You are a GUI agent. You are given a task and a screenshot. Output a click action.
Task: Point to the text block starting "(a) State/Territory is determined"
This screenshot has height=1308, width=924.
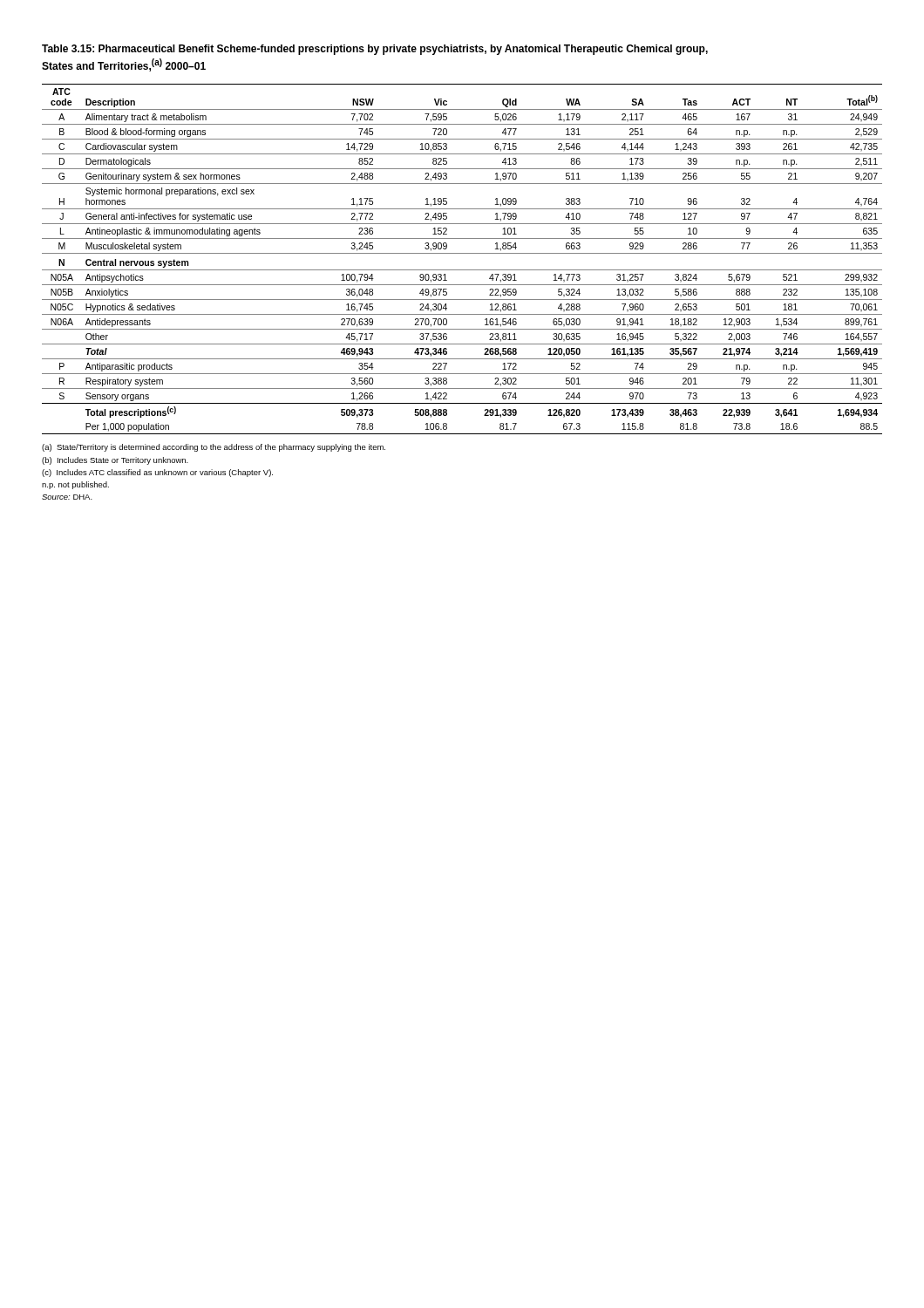[x=214, y=448]
